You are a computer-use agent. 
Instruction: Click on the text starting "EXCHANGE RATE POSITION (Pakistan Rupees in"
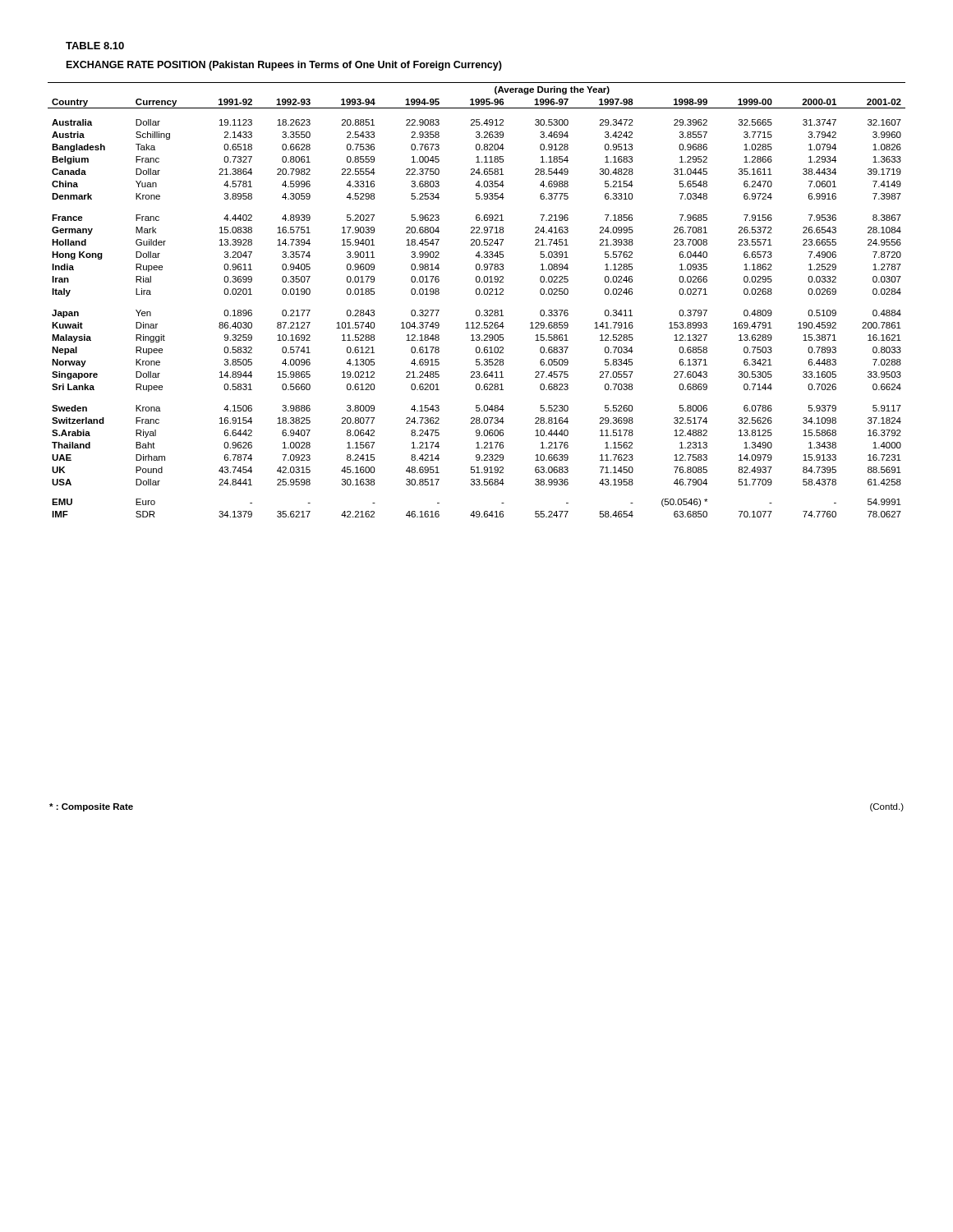point(284,65)
